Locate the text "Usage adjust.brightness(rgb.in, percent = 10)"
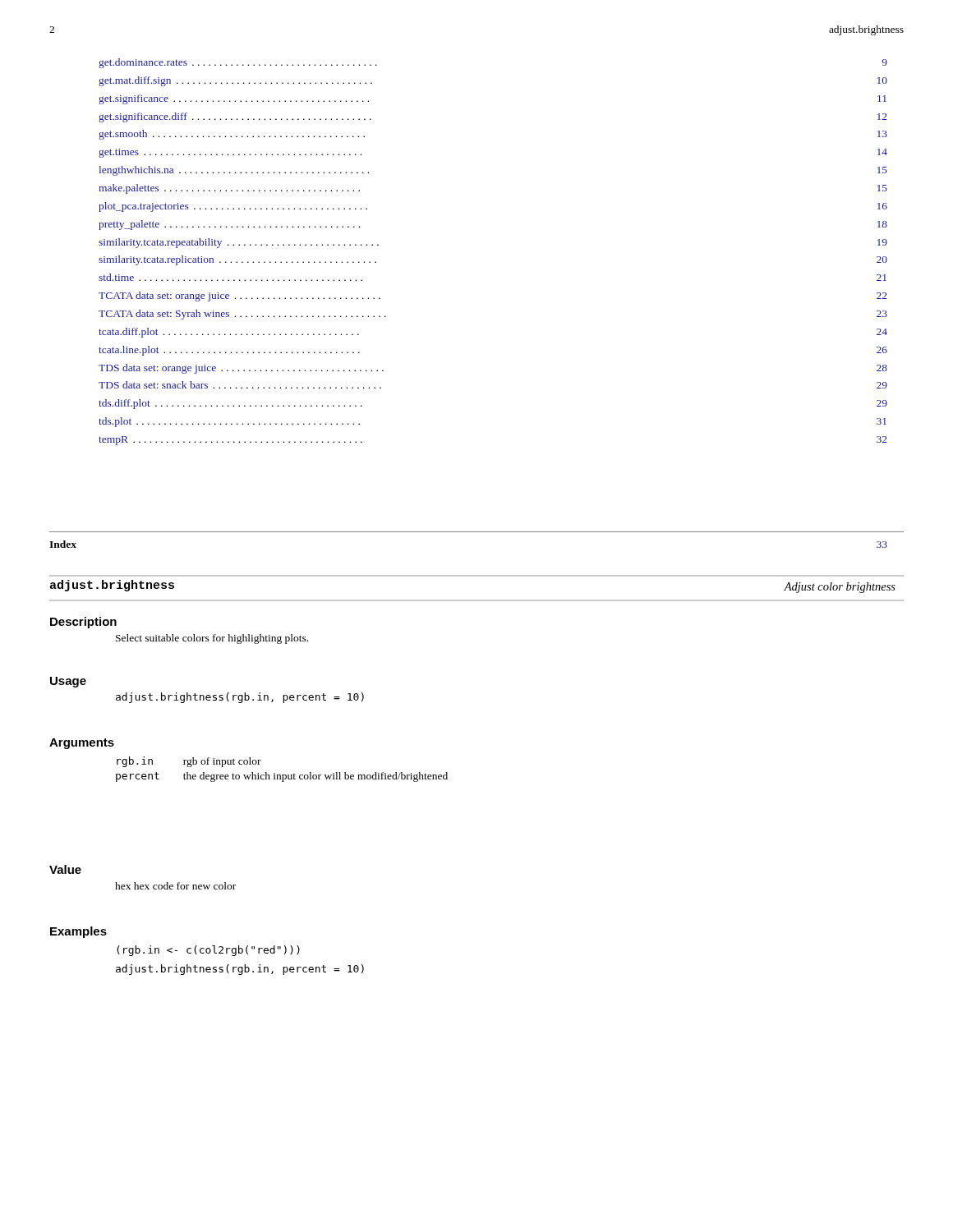Screen dimensions: 1232x953 tap(68, 682)
